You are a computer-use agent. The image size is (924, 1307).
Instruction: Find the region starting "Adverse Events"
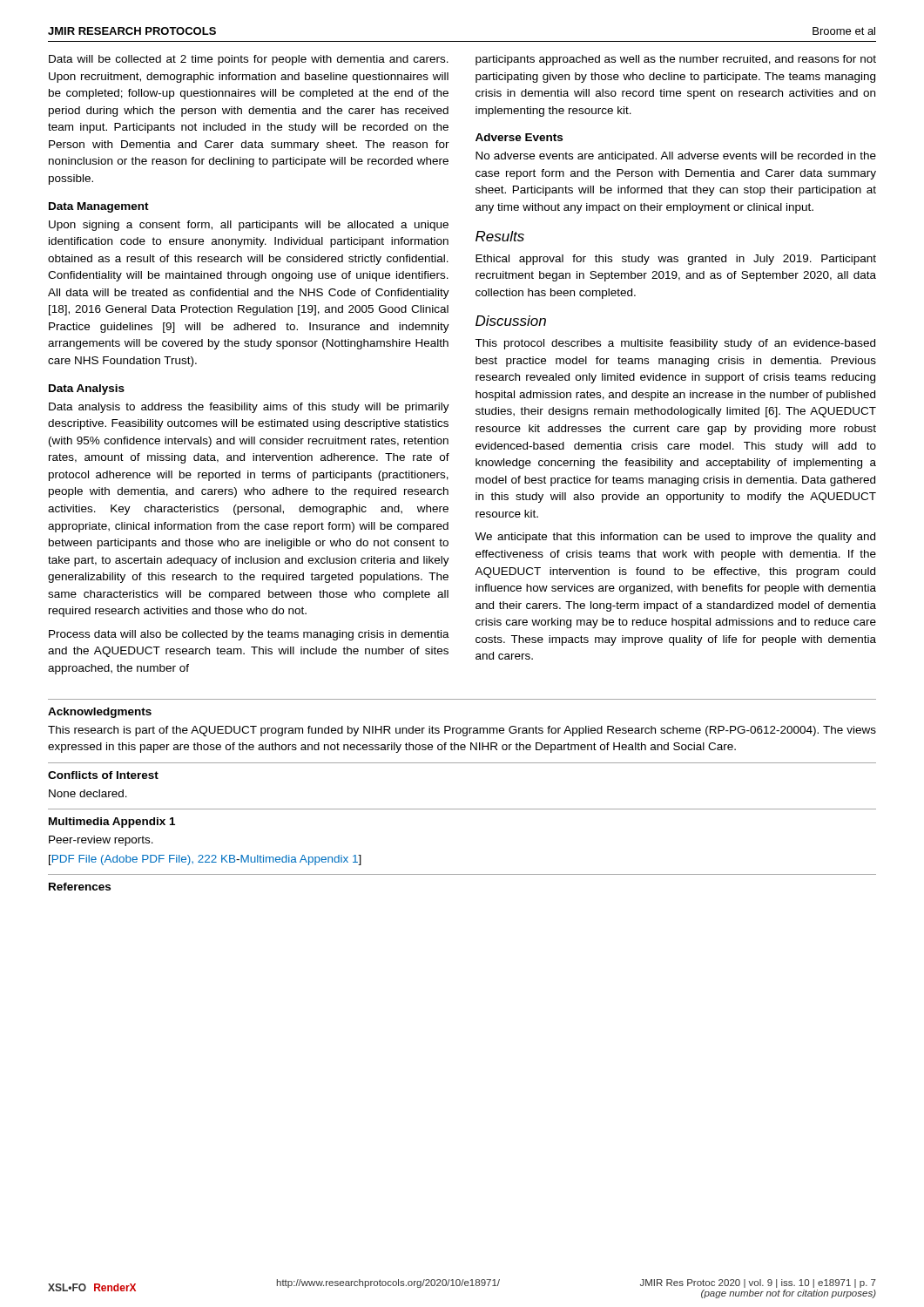tap(519, 137)
